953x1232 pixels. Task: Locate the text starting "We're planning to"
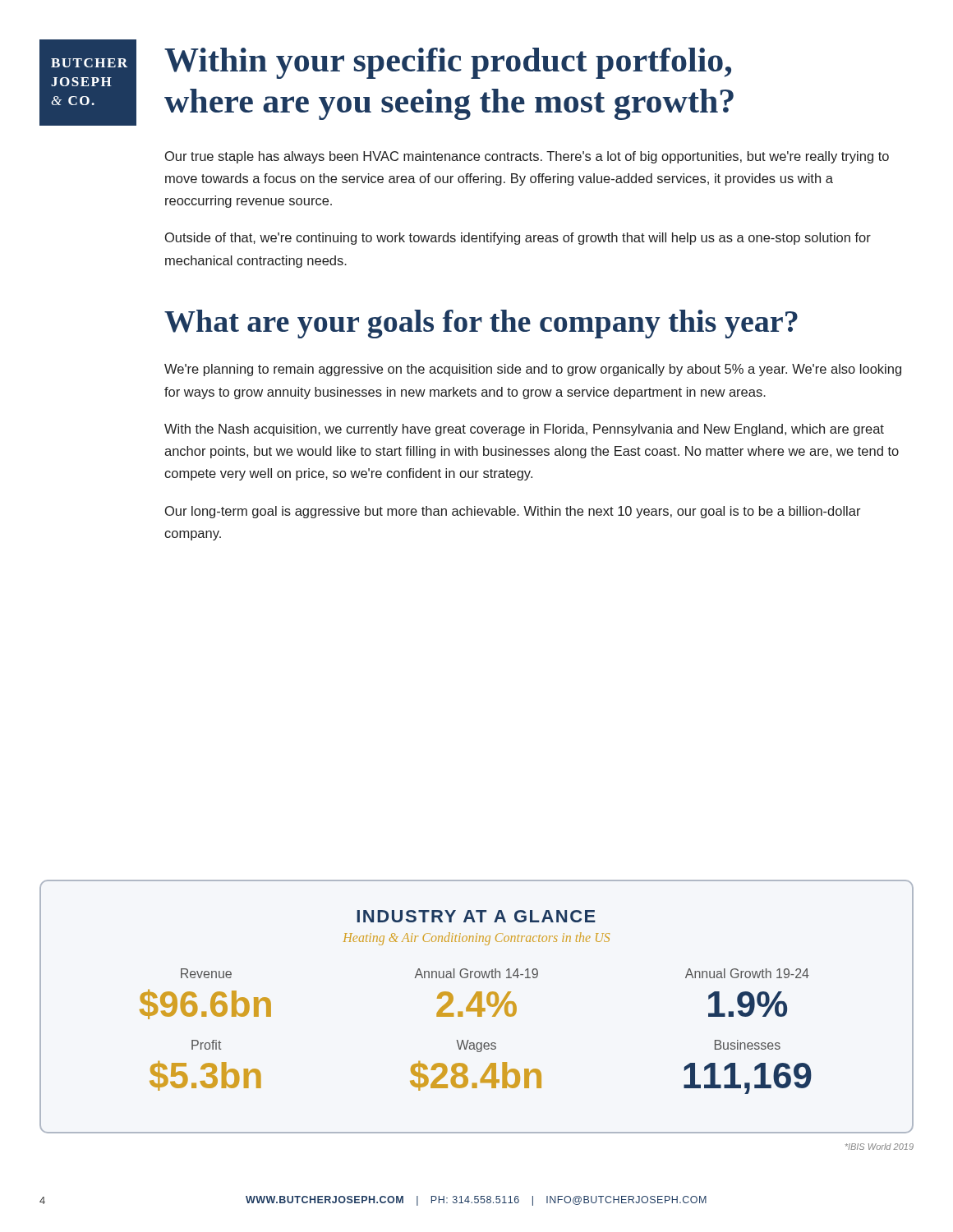pyautogui.click(x=533, y=380)
